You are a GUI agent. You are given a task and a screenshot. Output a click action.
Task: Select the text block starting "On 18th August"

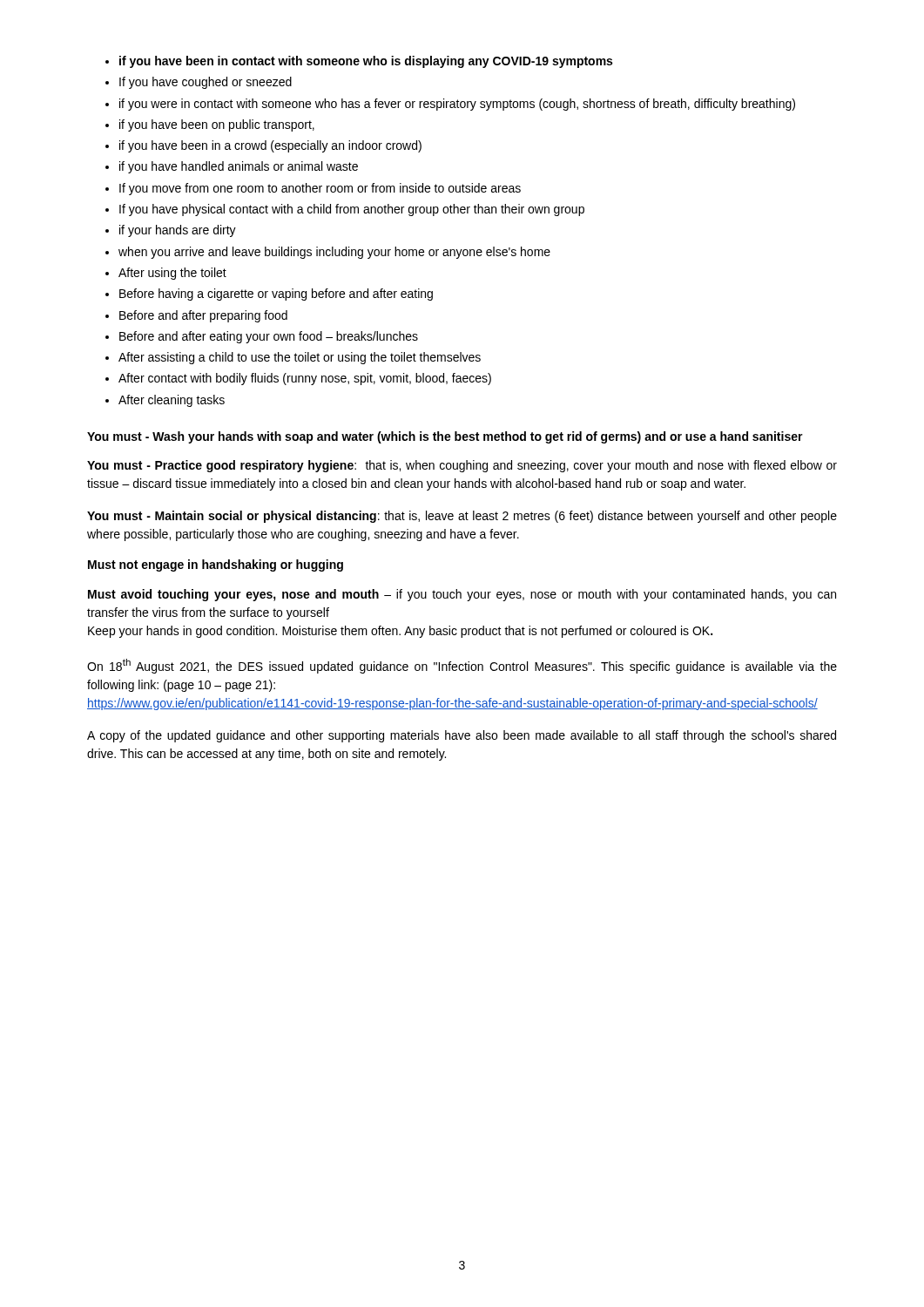click(462, 666)
